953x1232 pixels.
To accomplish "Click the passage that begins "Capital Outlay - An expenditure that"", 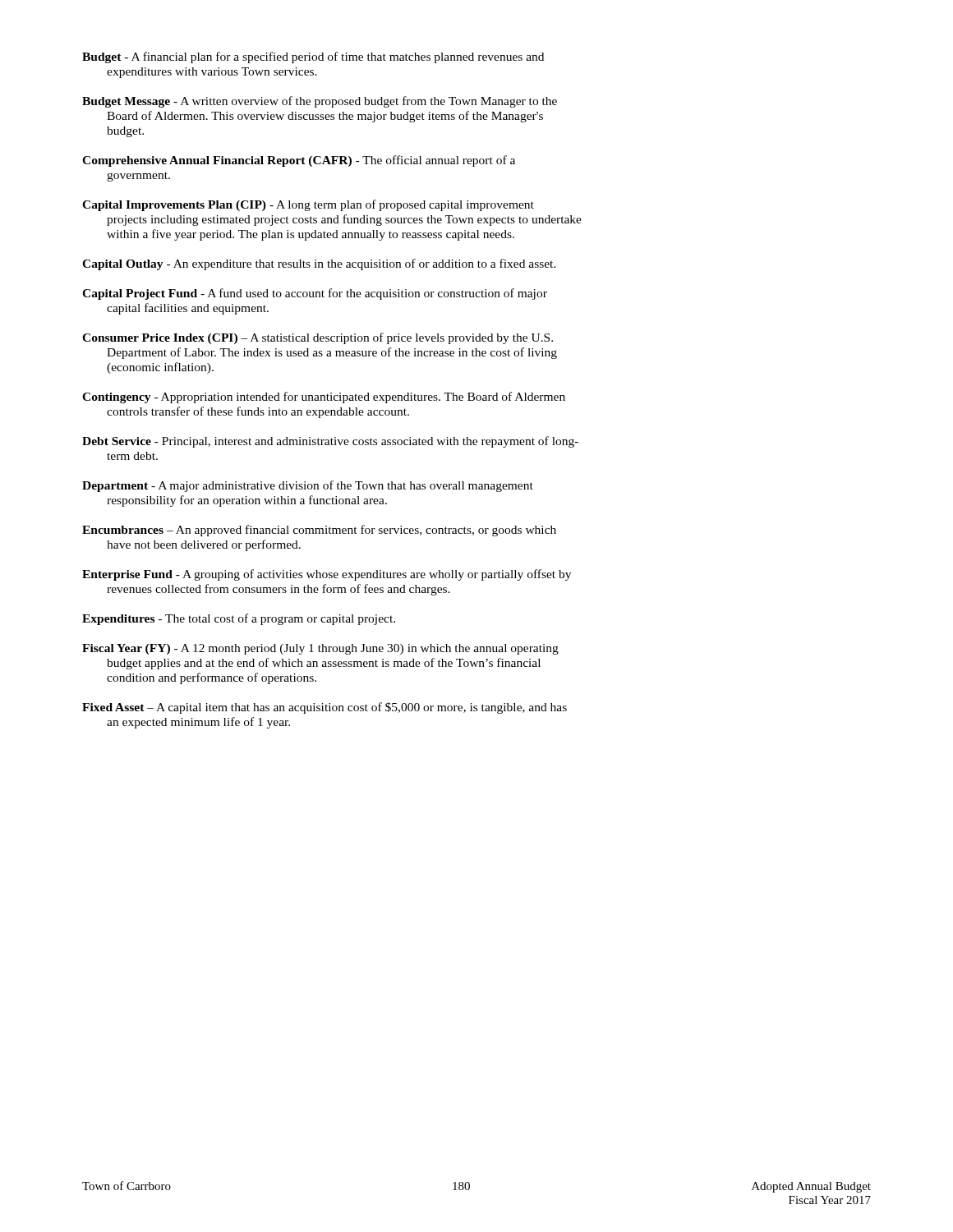I will point(319,263).
